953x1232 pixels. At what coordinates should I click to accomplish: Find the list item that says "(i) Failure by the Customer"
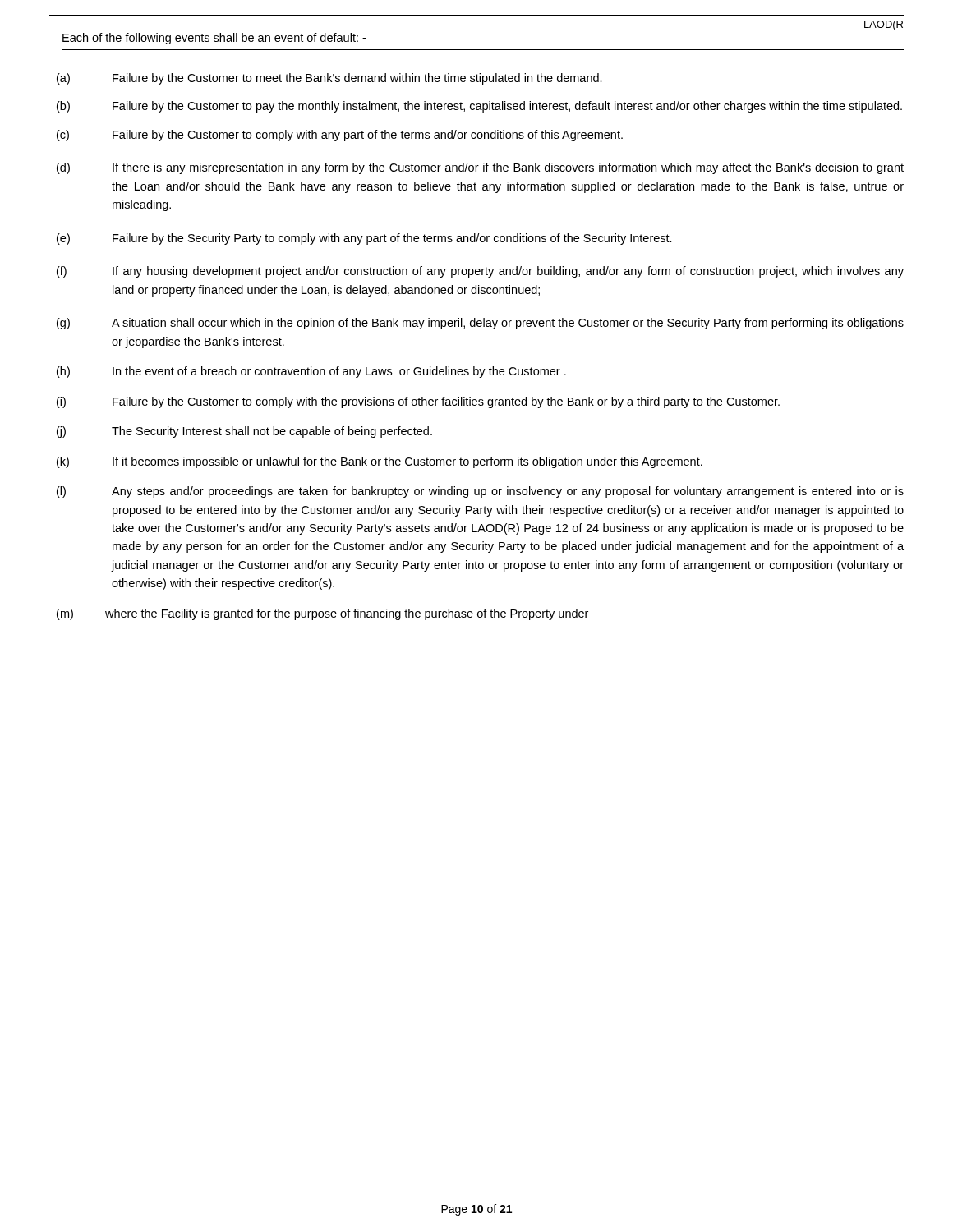(476, 402)
